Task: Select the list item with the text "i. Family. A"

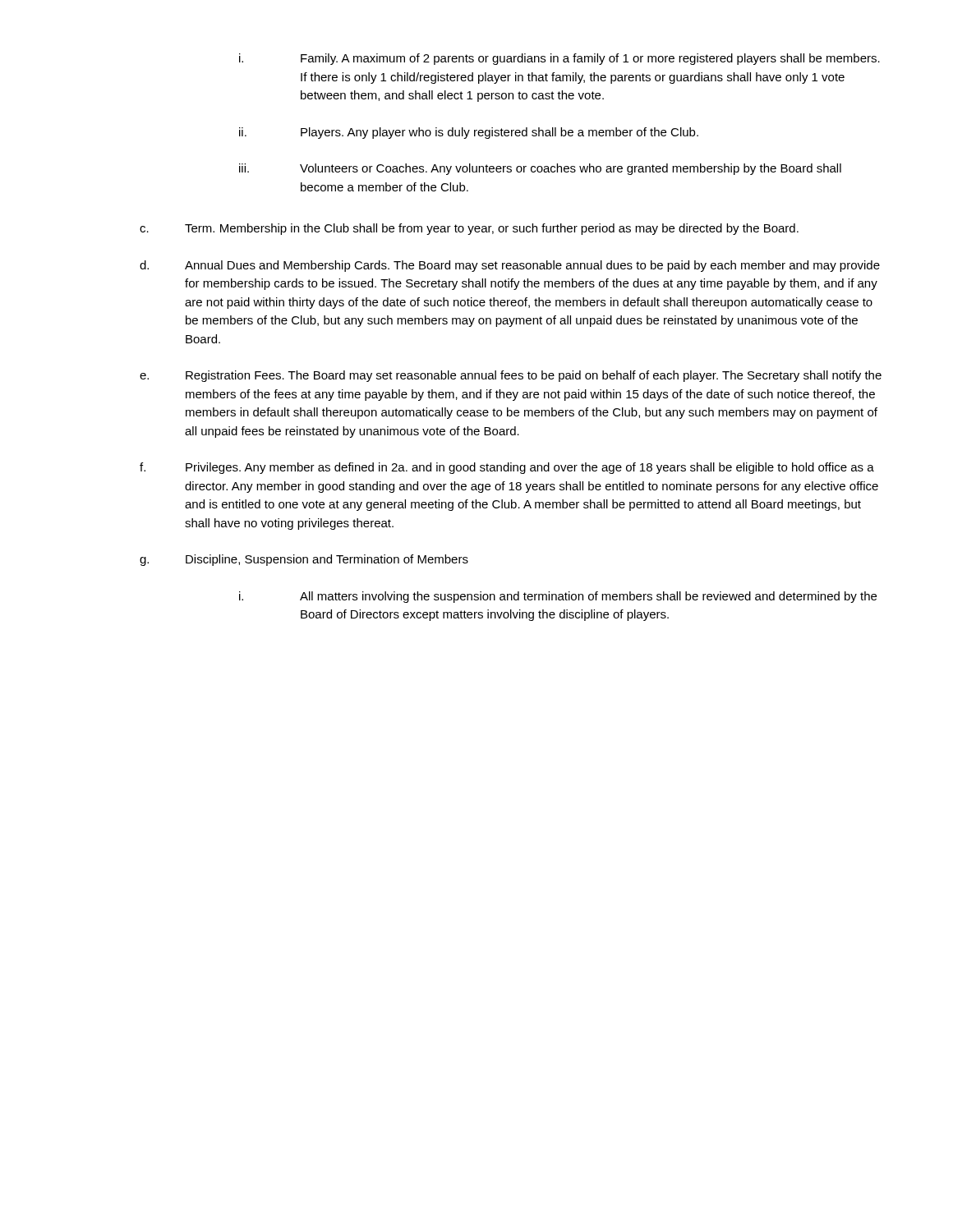Action: tap(559, 77)
